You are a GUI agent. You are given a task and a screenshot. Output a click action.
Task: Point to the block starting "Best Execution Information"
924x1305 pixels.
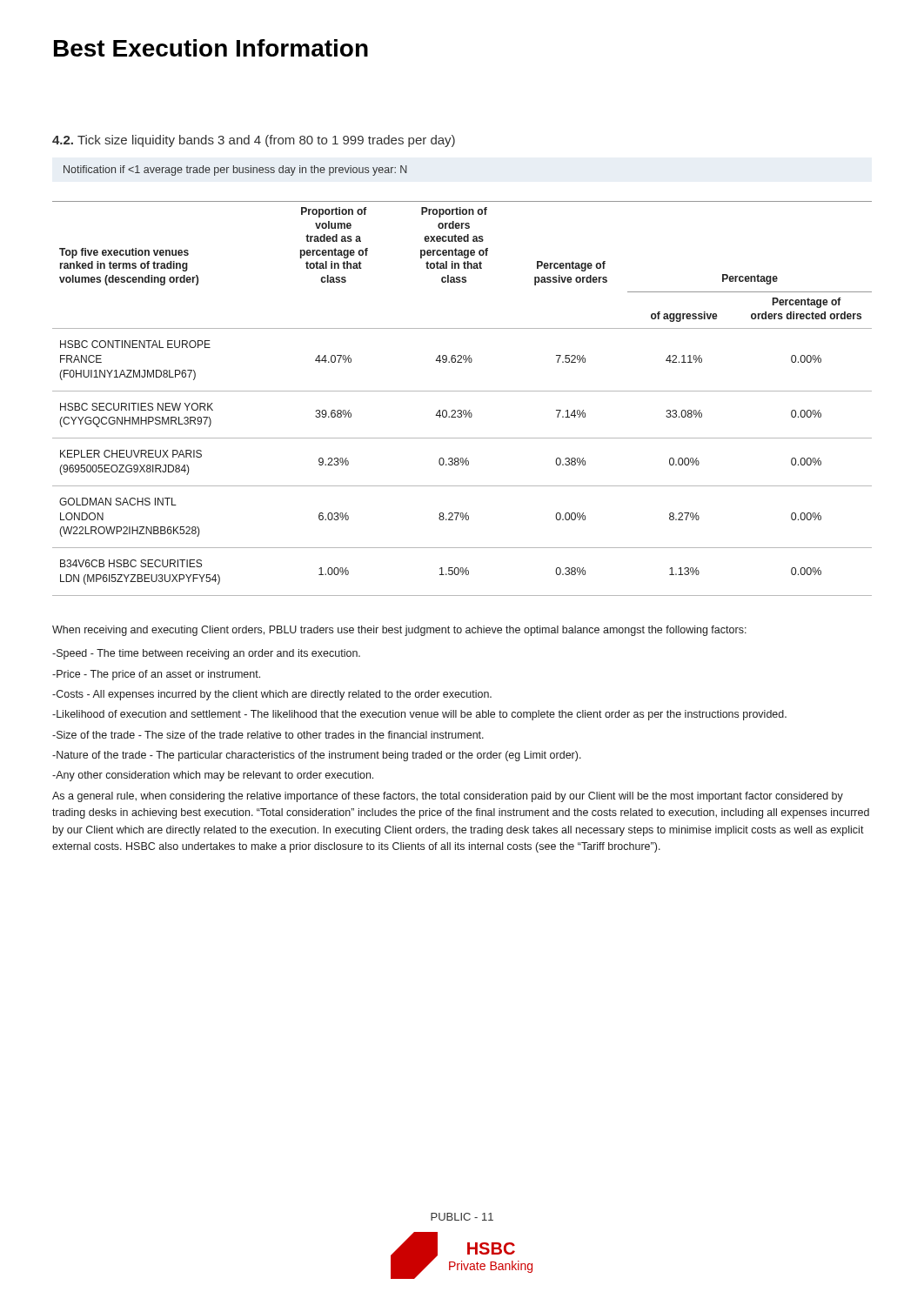coord(211,48)
